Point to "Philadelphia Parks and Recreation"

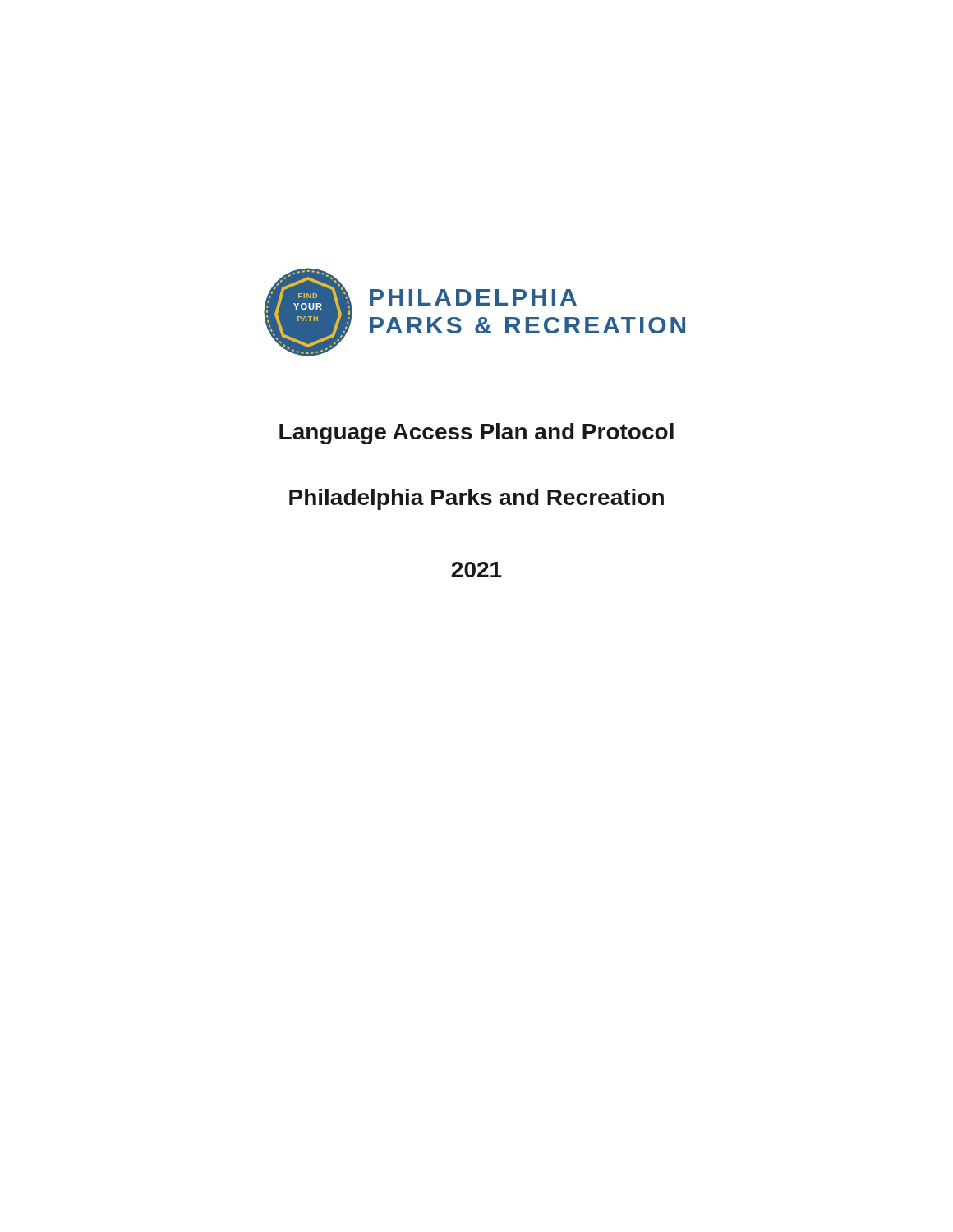point(476,498)
